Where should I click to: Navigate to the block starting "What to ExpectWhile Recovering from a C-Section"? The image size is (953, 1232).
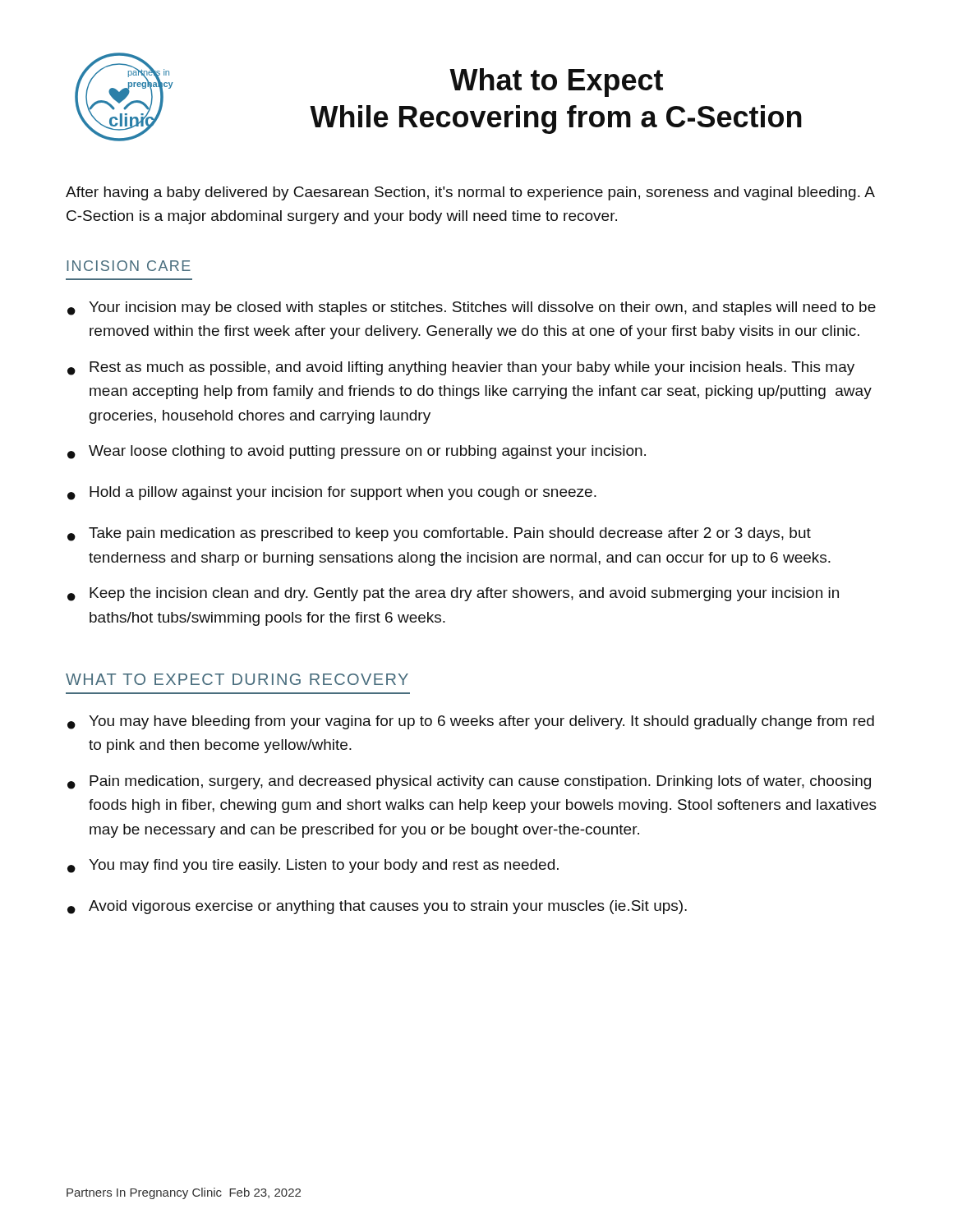click(557, 98)
